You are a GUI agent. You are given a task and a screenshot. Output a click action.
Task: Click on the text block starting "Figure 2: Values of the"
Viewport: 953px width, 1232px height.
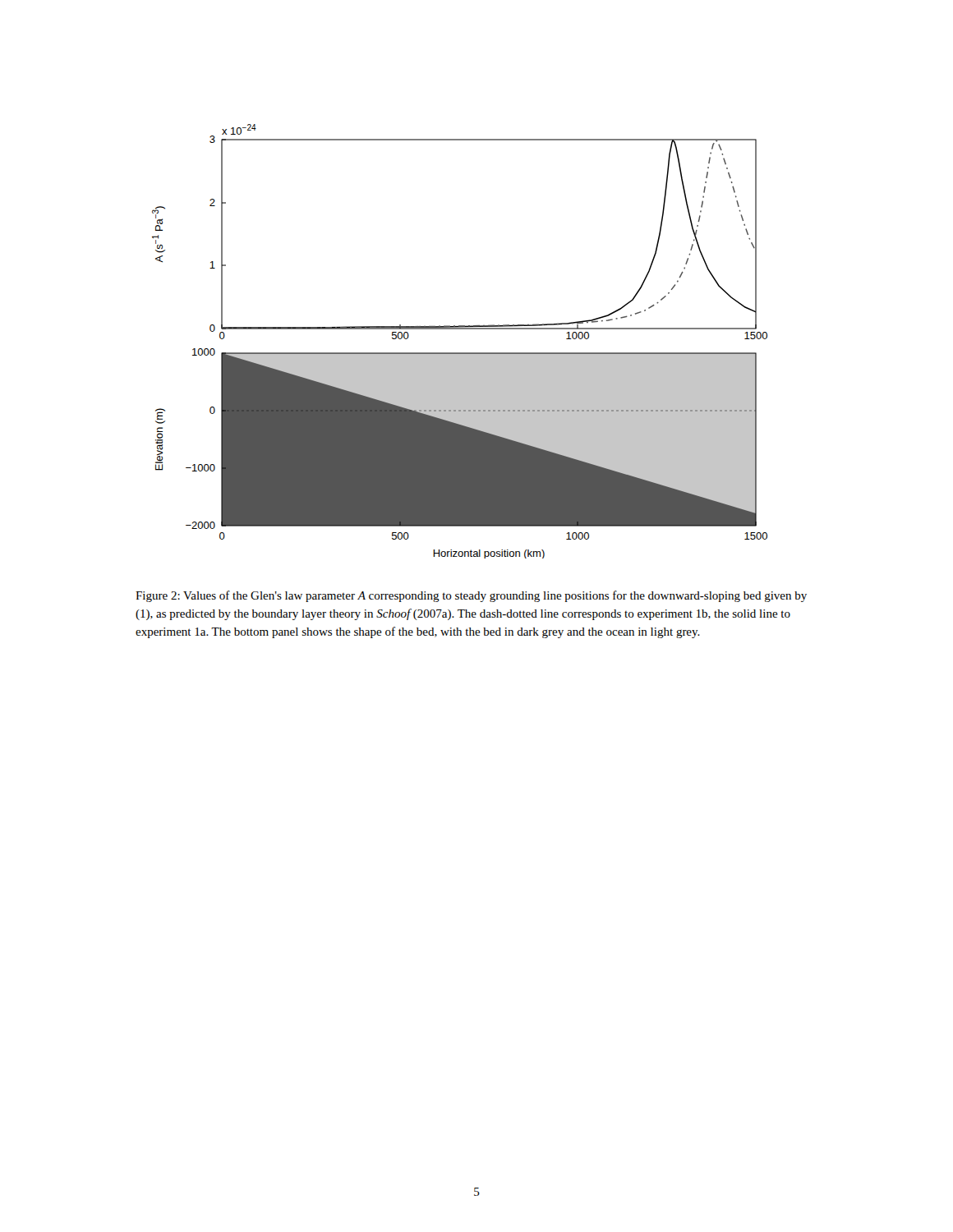coord(471,613)
